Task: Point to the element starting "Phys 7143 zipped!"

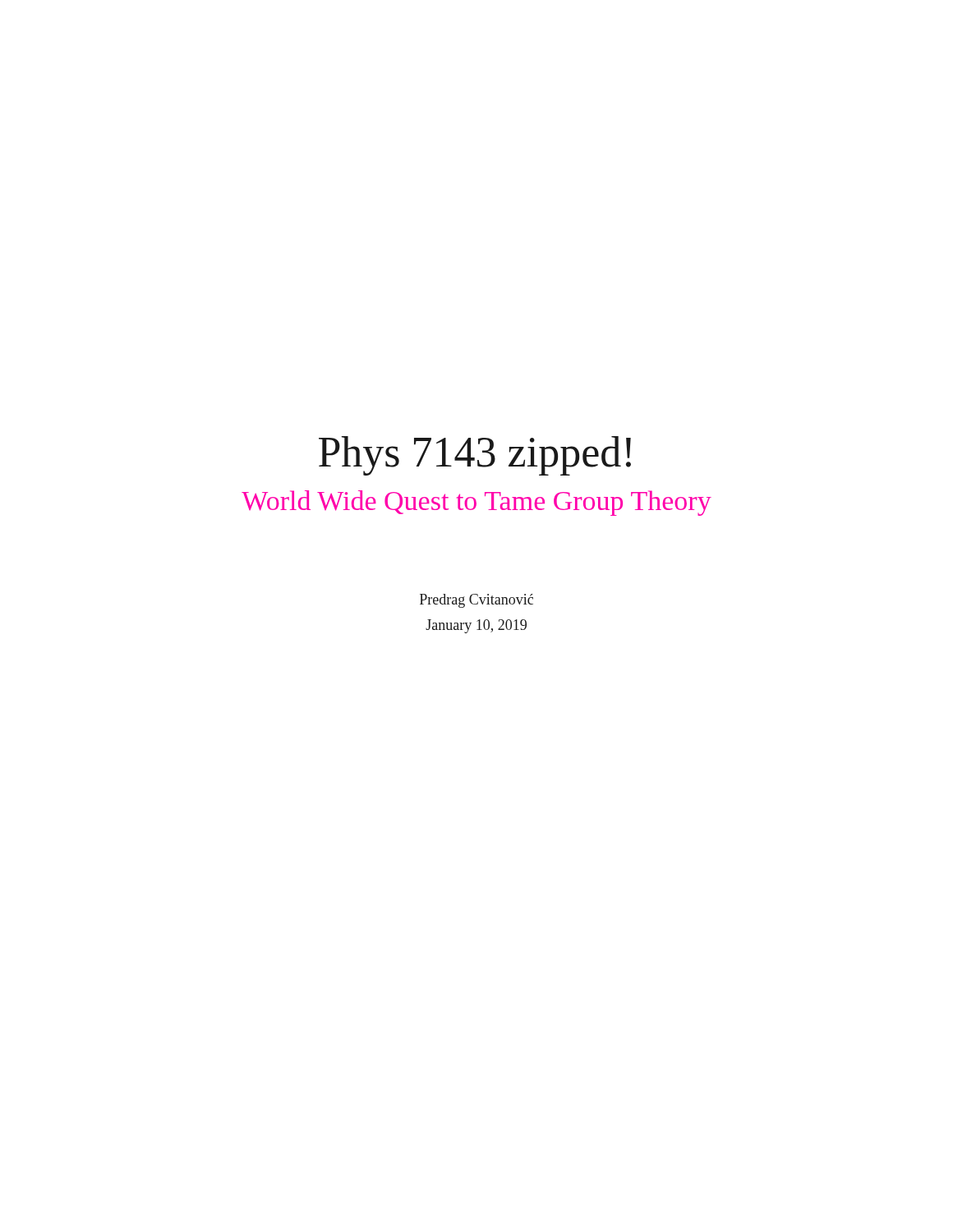Action: coord(476,452)
